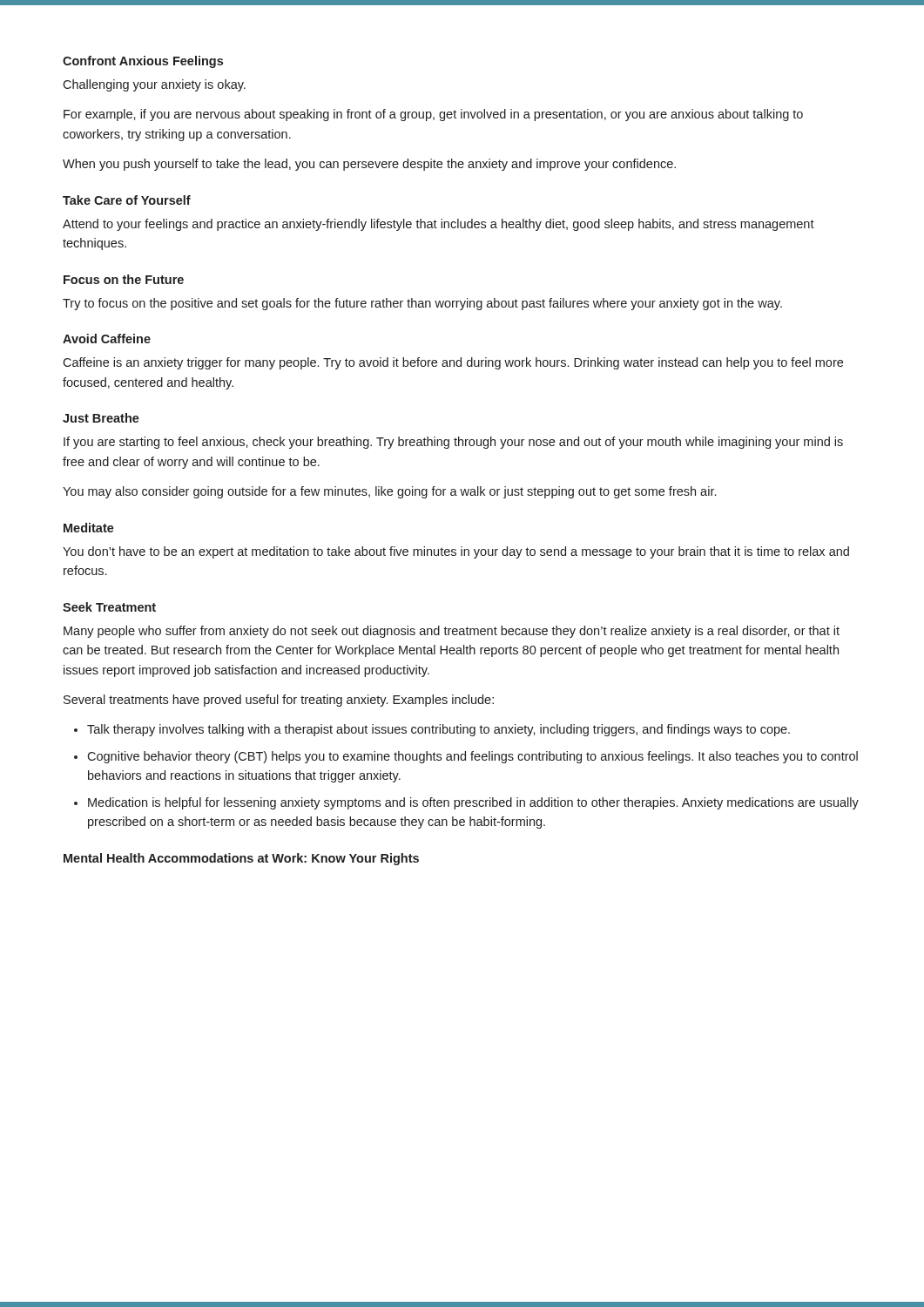Click the passage that begins "Challenging your anxiety is"
This screenshot has height=1307, width=924.
[155, 84]
